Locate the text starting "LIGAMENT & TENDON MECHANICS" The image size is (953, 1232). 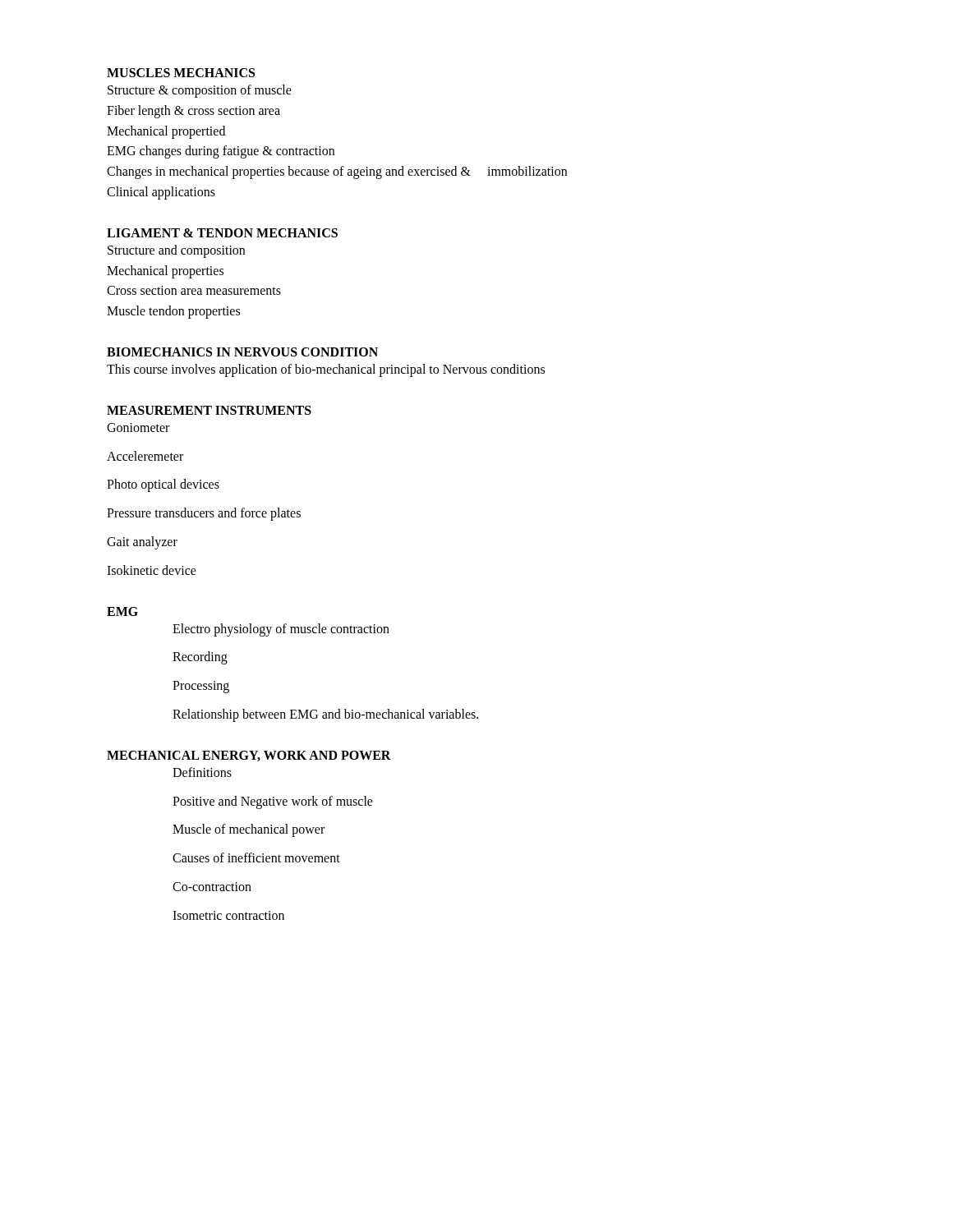click(223, 233)
